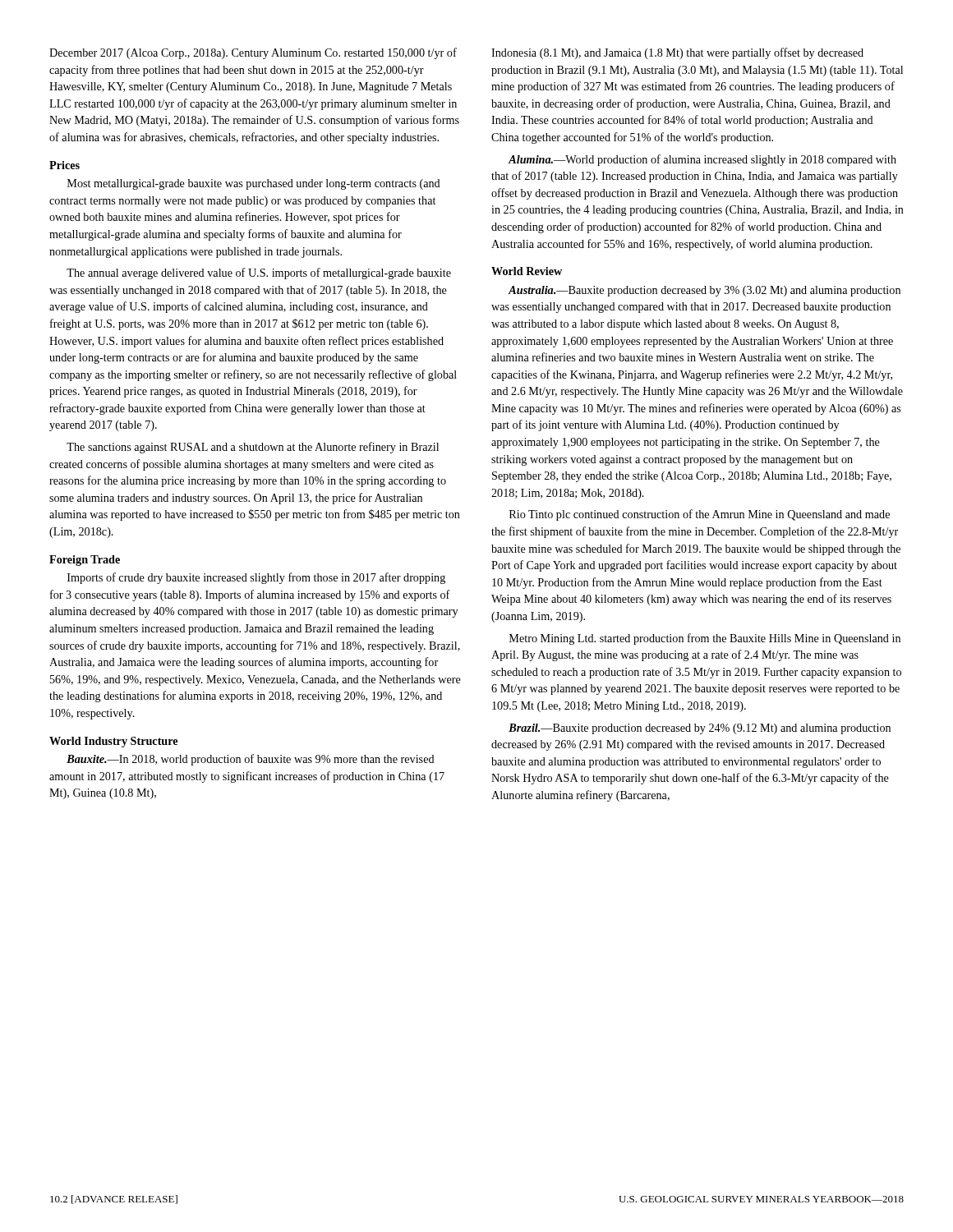Click on the text block that says "Most metallurgical-grade bauxite was purchased under"
The width and height of the screenshot is (953, 1232).
coord(255,217)
